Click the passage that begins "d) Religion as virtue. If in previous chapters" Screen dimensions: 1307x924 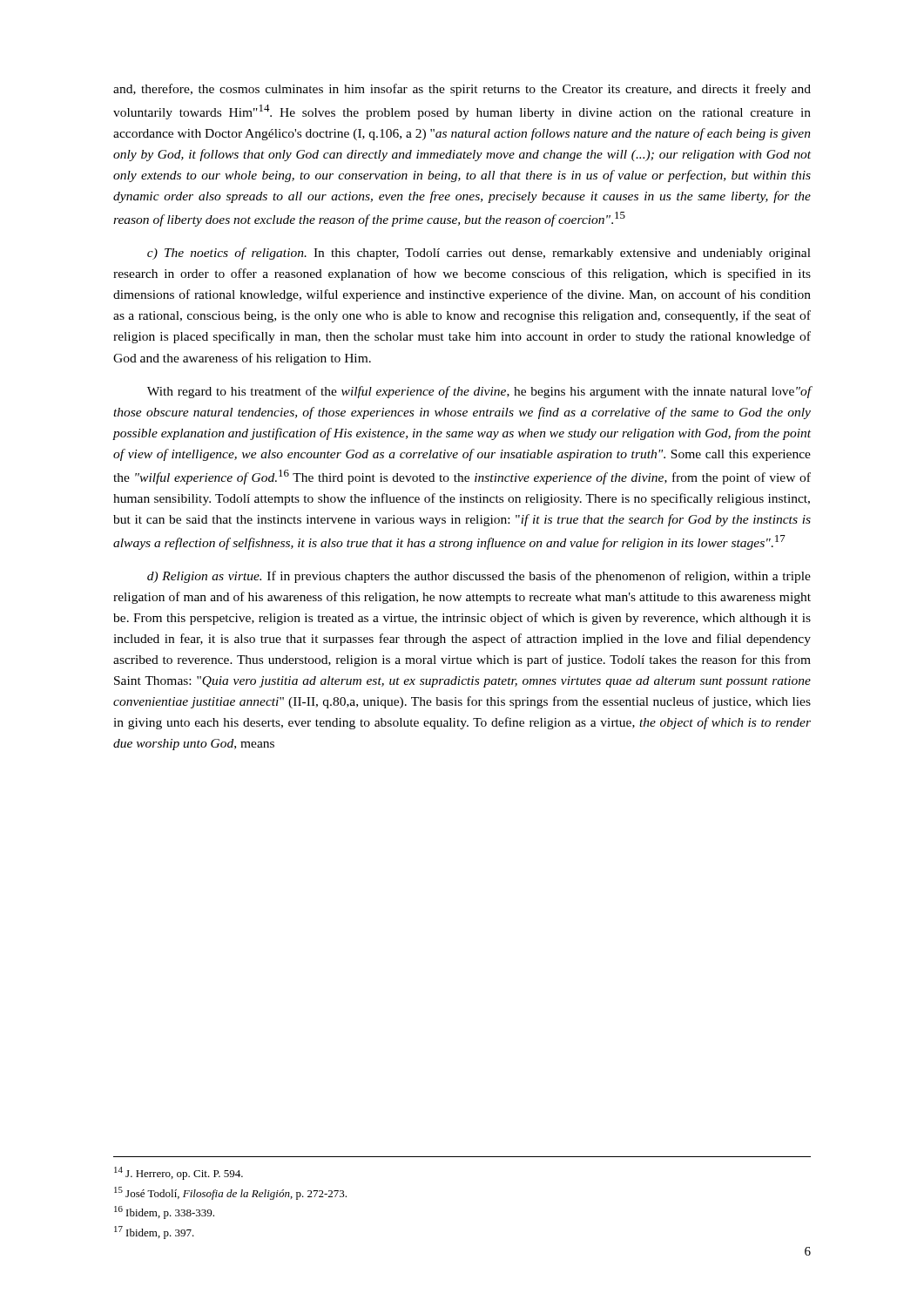point(462,659)
